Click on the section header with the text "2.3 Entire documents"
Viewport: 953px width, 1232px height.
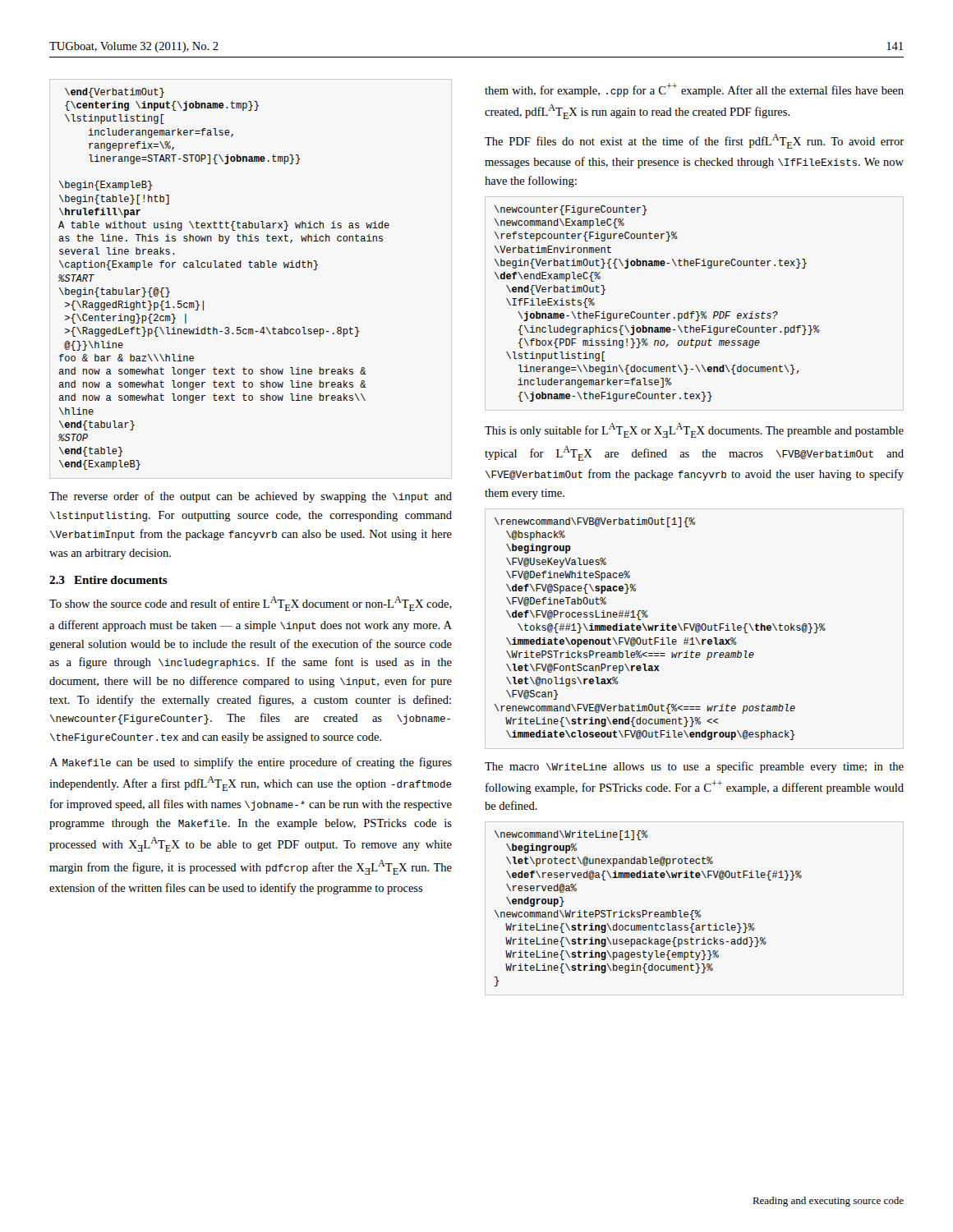click(x=108, y=580)
